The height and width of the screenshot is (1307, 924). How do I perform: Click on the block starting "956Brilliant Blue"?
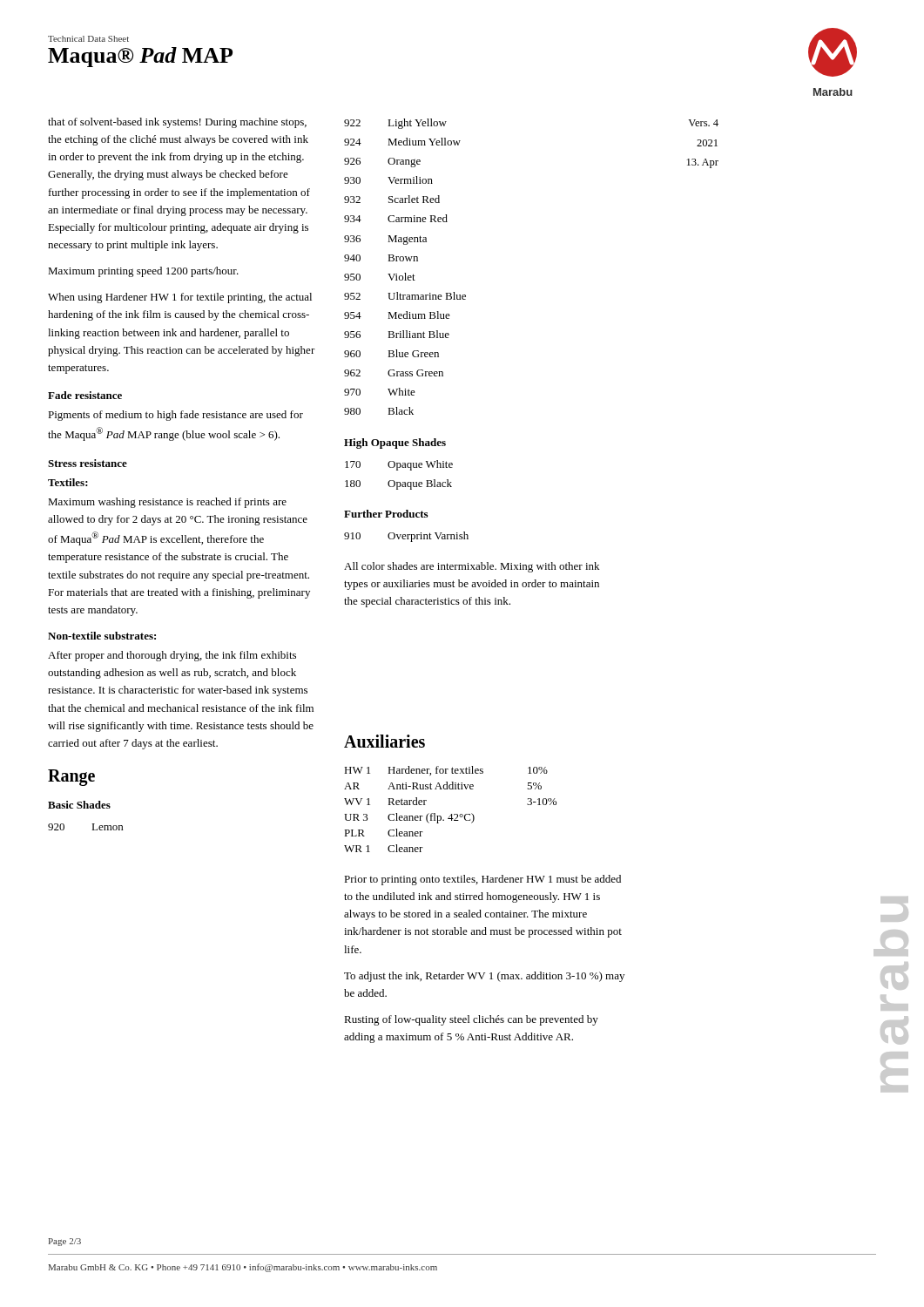click(397, 334)
